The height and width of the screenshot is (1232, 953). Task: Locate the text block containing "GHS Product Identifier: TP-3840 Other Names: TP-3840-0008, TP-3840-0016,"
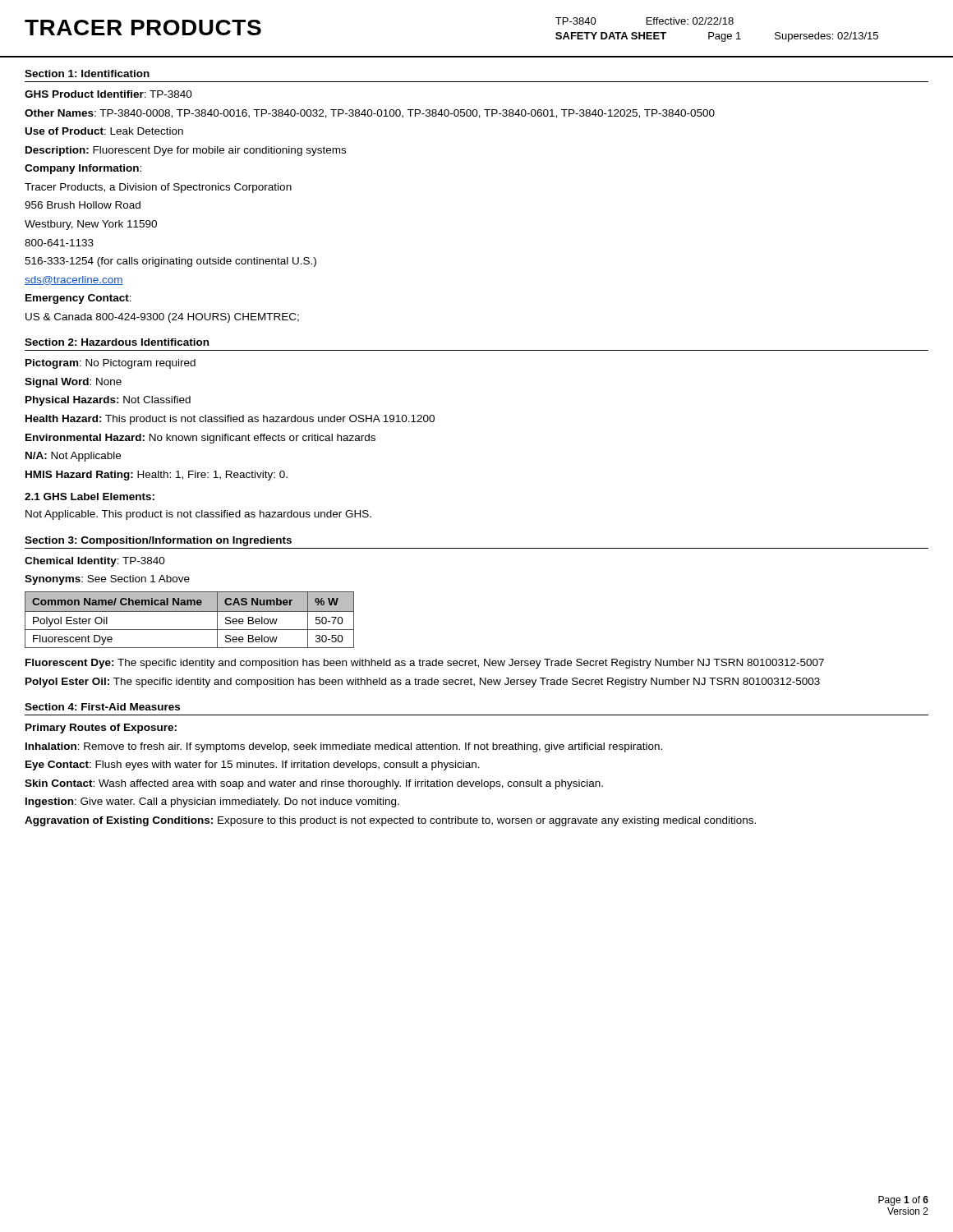click(x=108, y=94)
